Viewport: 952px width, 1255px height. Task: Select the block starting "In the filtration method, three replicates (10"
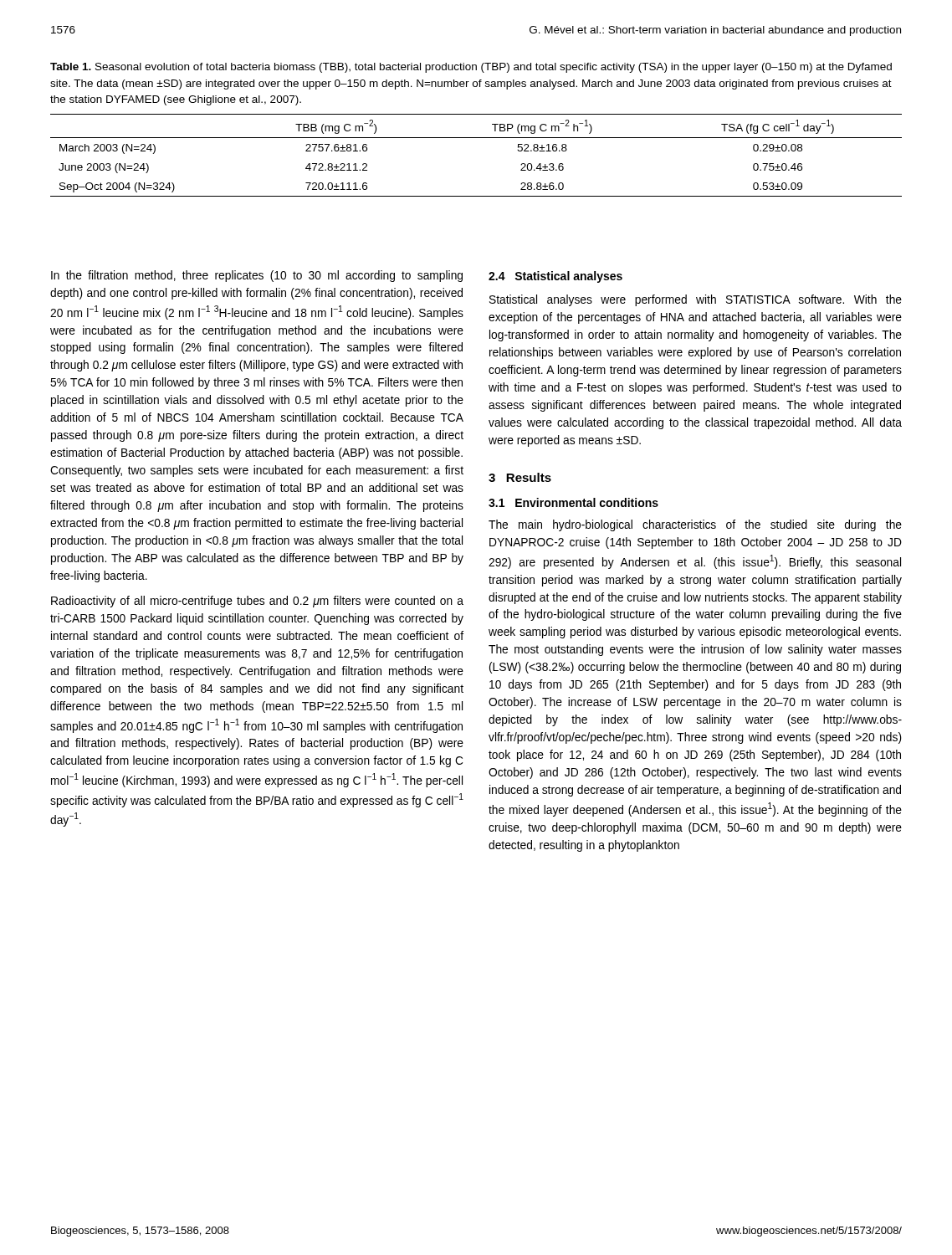coord(257,426)
